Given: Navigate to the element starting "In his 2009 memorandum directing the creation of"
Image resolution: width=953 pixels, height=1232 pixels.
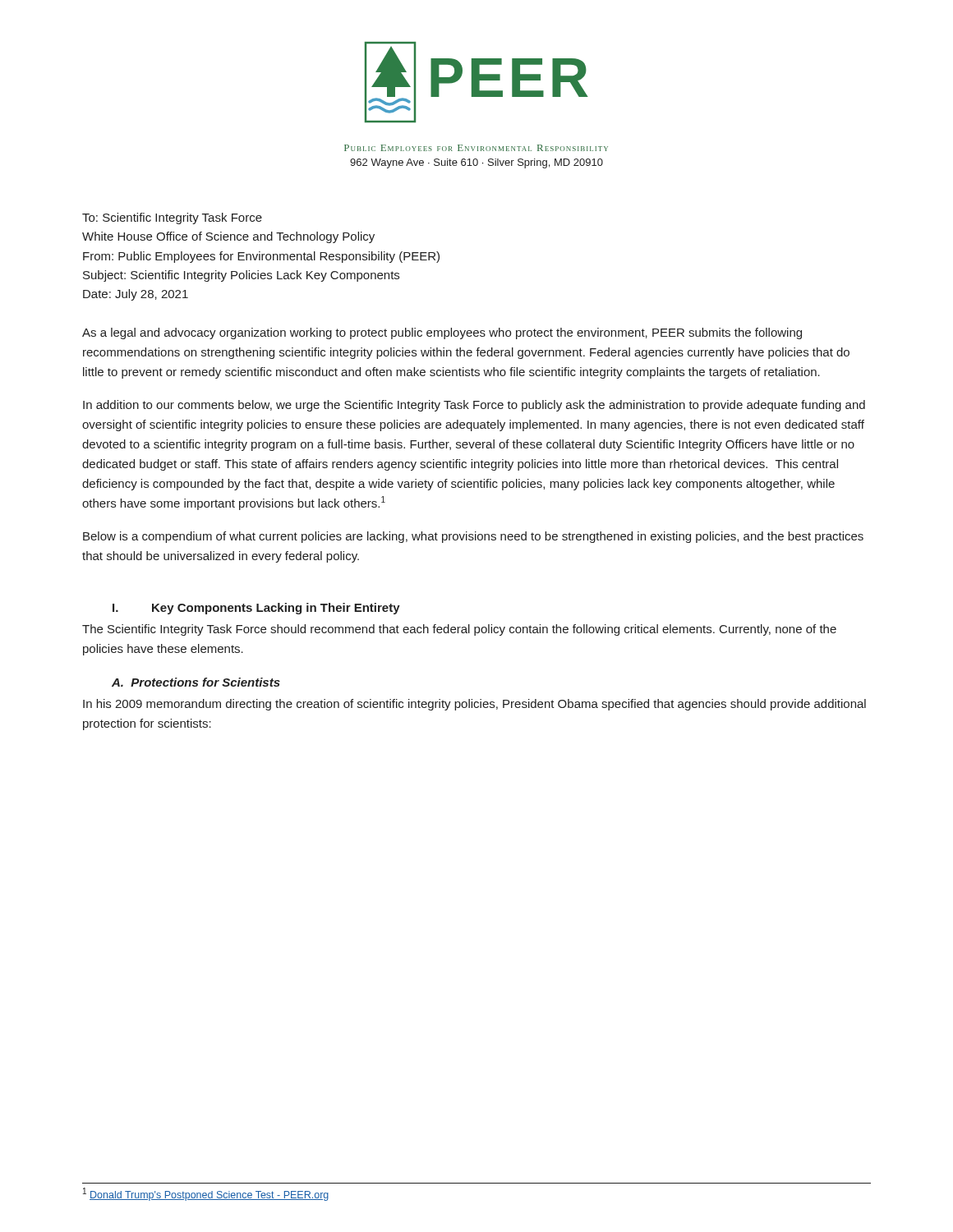Looking at the screenshot, I should coord(474,714).
